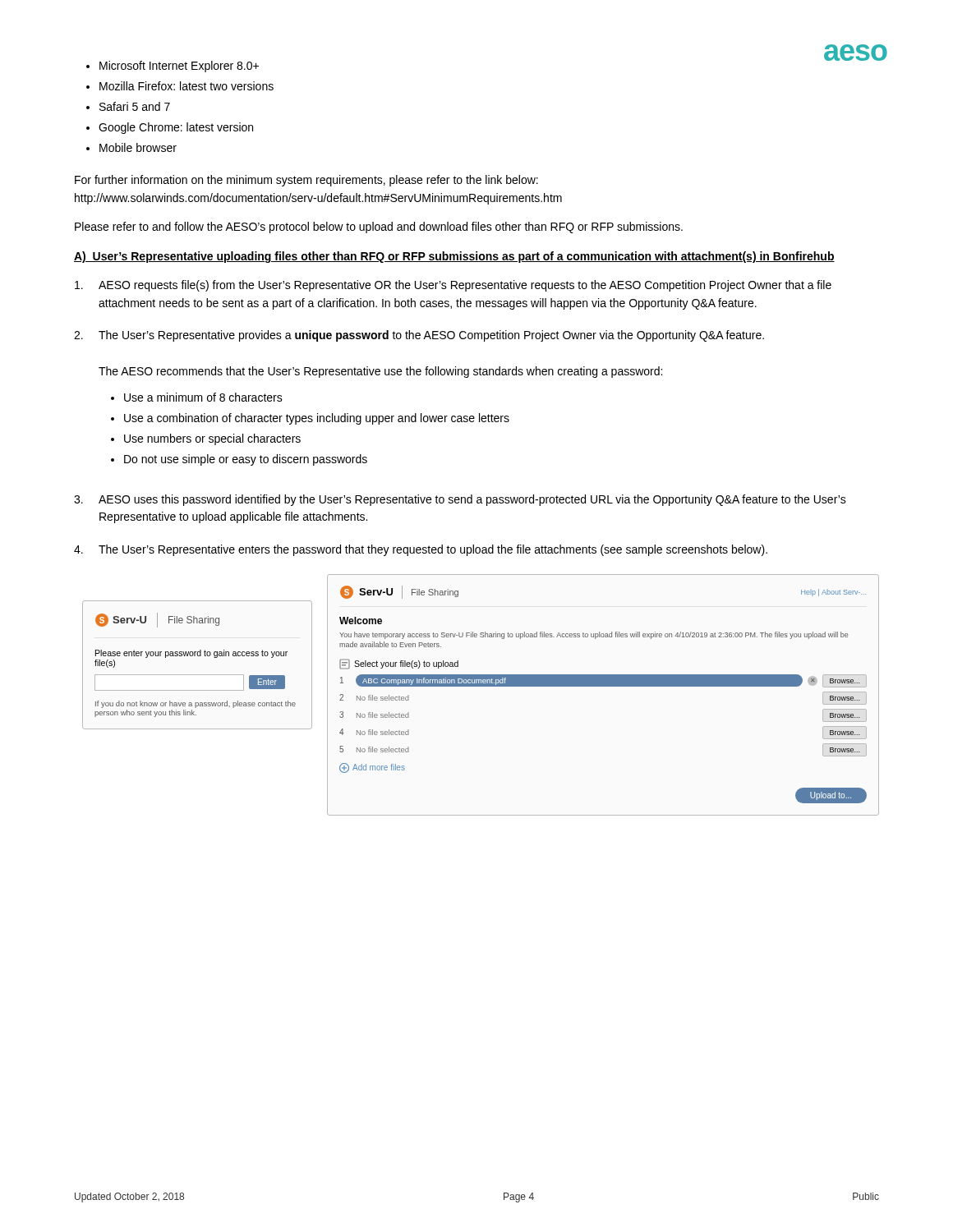The width and height of the screenshot is (953, 1232).
Task: Locate the element starting "Mozilla Firefox: latest two versions"
Action: (x=186, y=86)
